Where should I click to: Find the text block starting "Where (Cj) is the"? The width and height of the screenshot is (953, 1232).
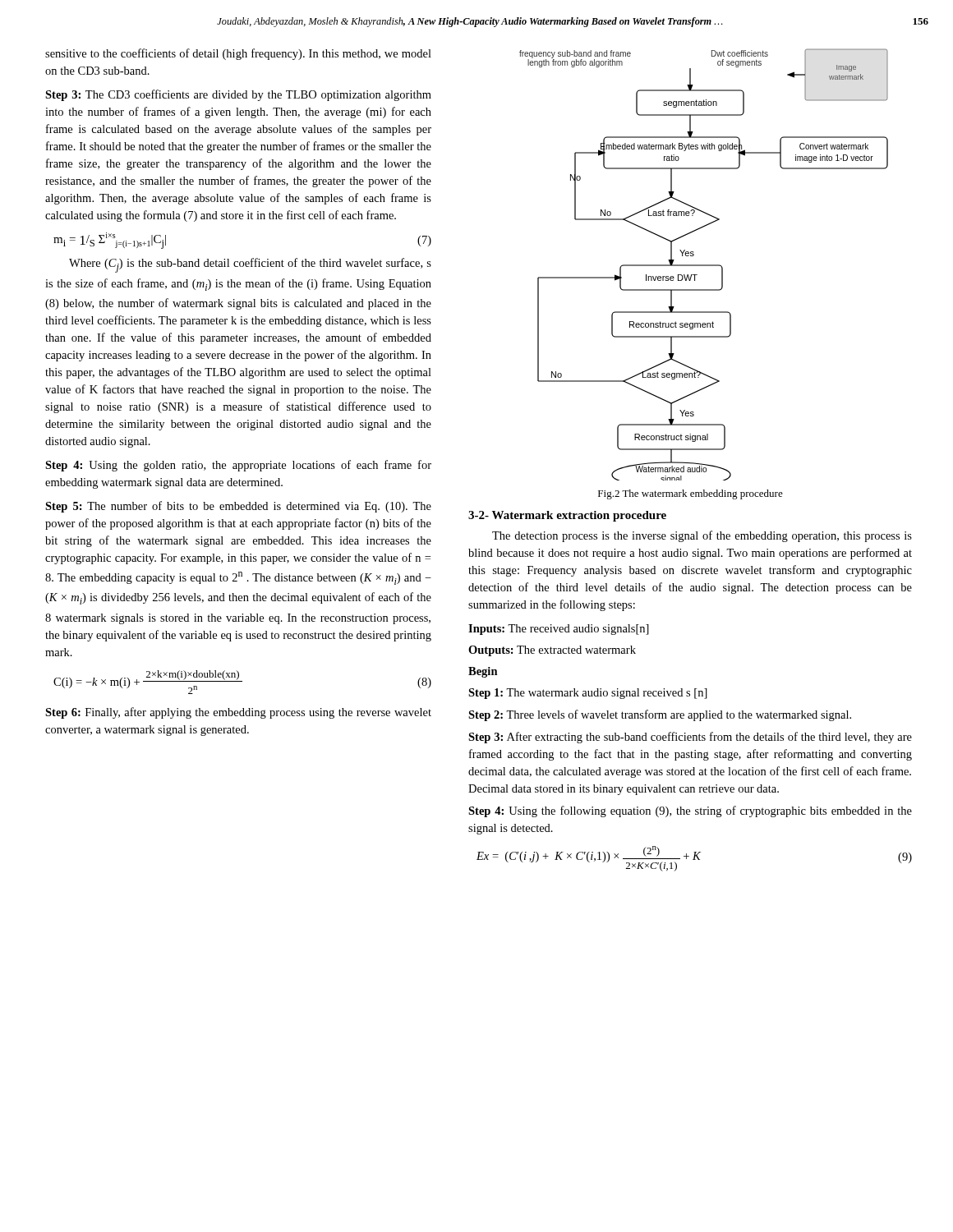point(238,352)
